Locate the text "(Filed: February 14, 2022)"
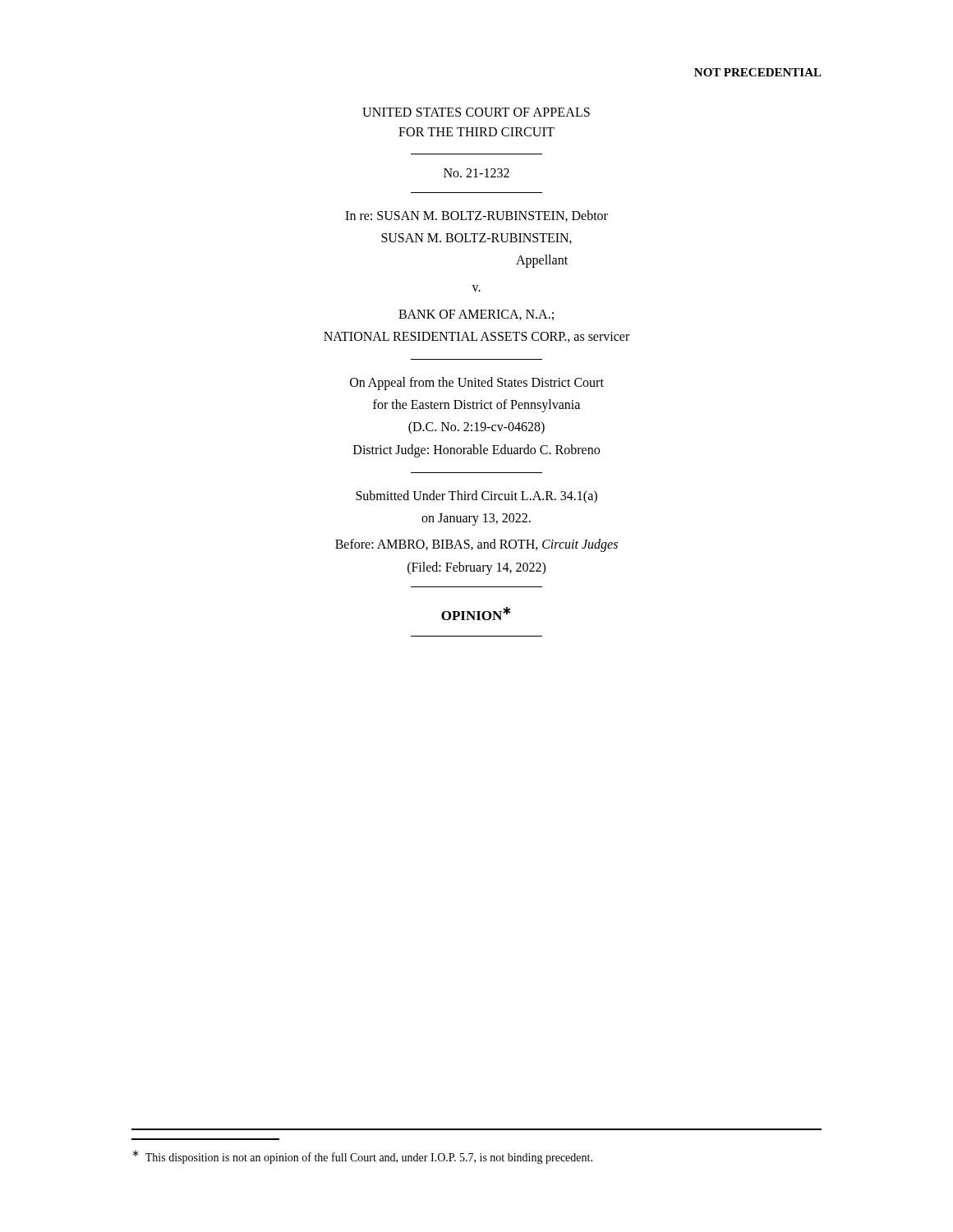The height and width of the screenshot is (1232, 953). point(476,567)
